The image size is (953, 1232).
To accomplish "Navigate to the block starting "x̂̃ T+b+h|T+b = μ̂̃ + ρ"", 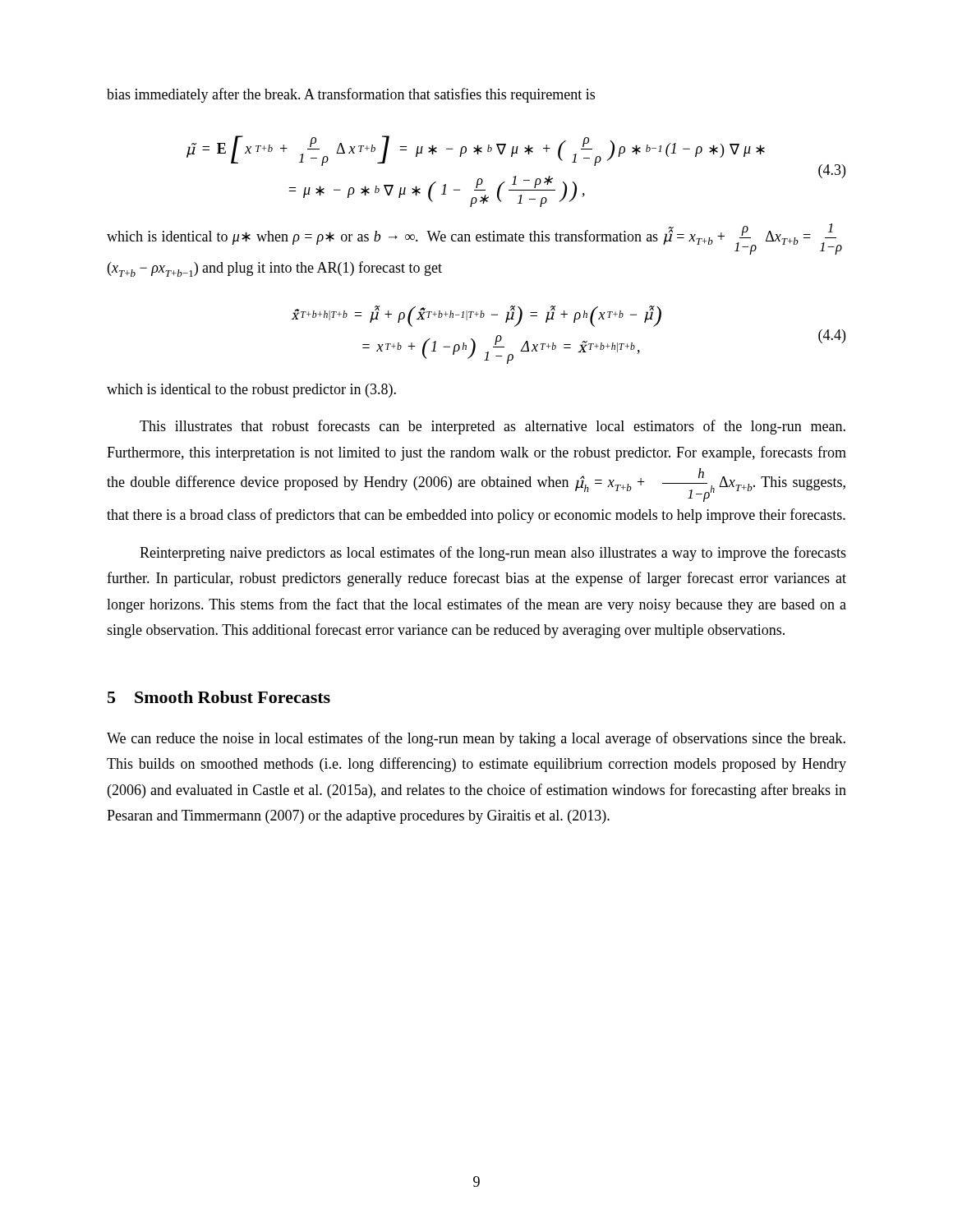I will [569, 335].
